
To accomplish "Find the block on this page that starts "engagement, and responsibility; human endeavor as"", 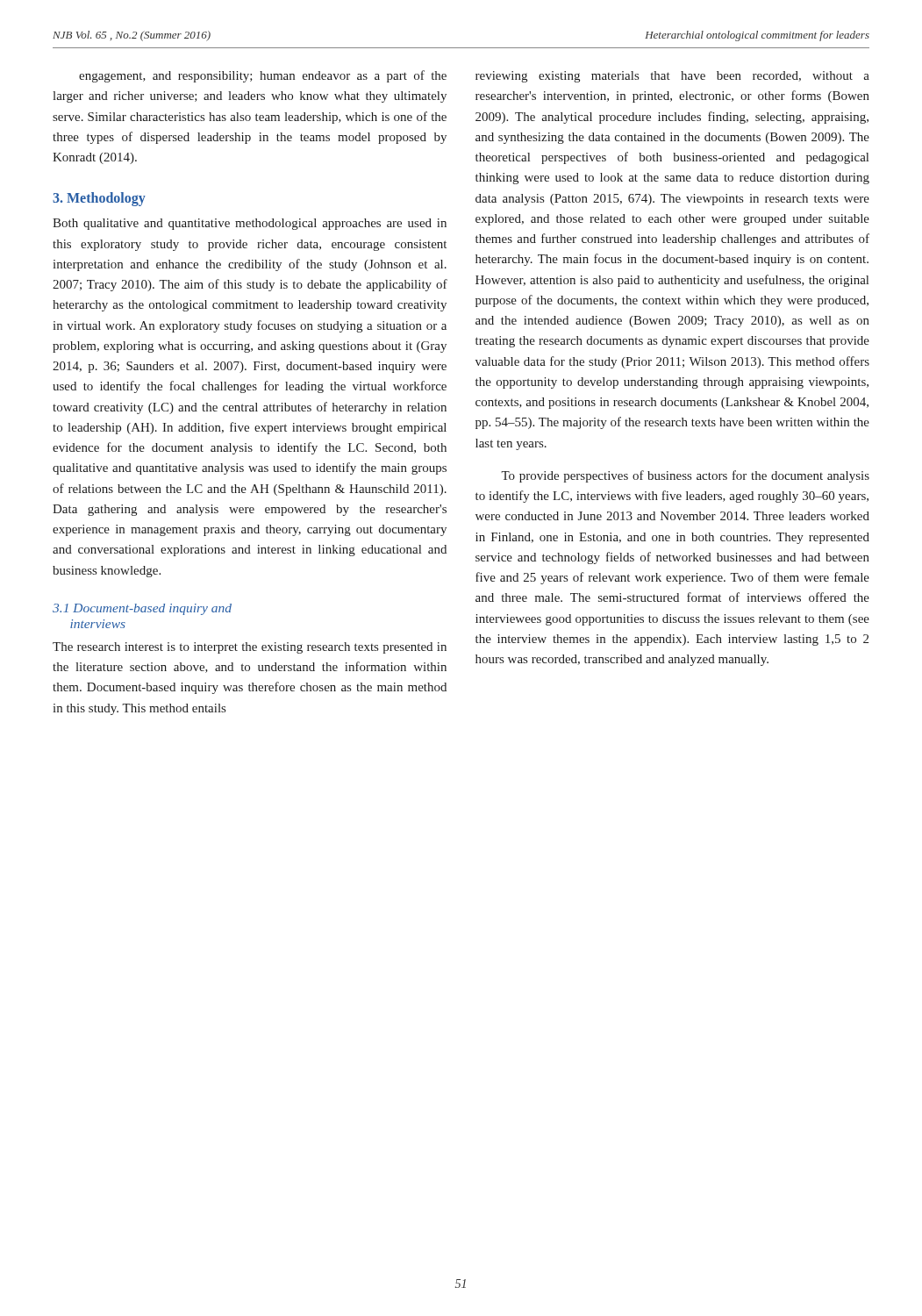I will point(250,117).
